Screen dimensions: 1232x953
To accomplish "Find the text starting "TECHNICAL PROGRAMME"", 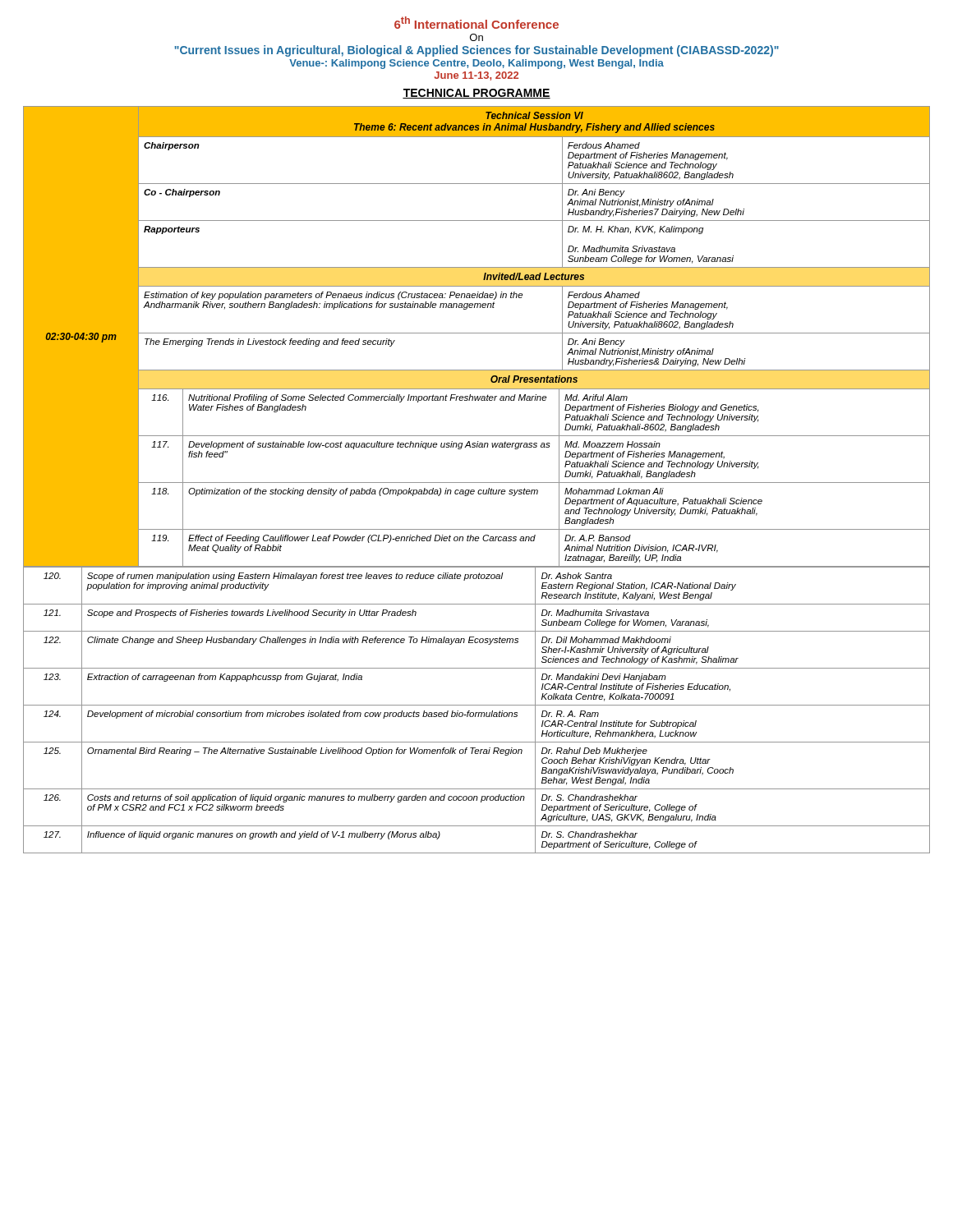I will 476,93.
